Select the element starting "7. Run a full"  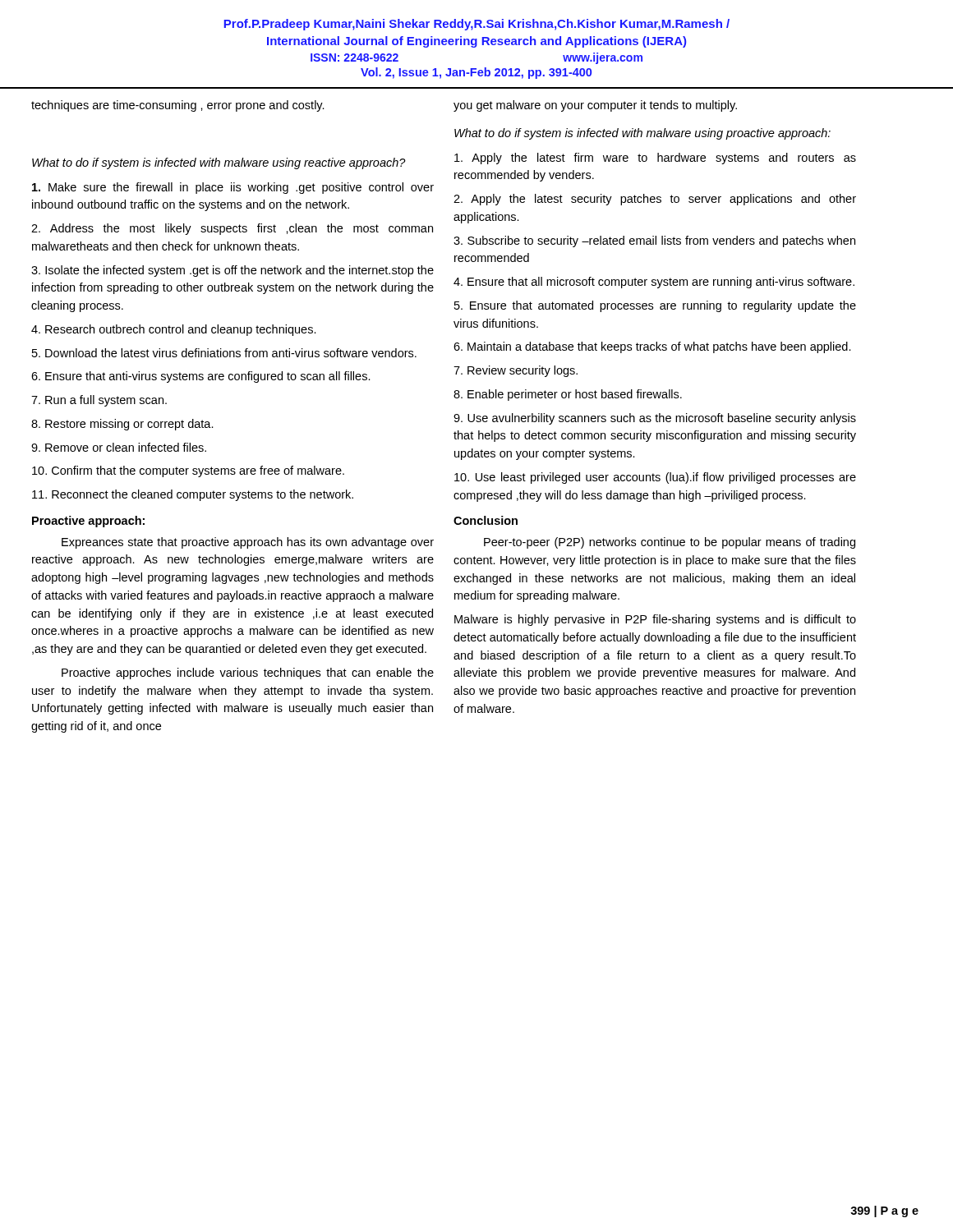pyautogui.click(x=99, y=401)
